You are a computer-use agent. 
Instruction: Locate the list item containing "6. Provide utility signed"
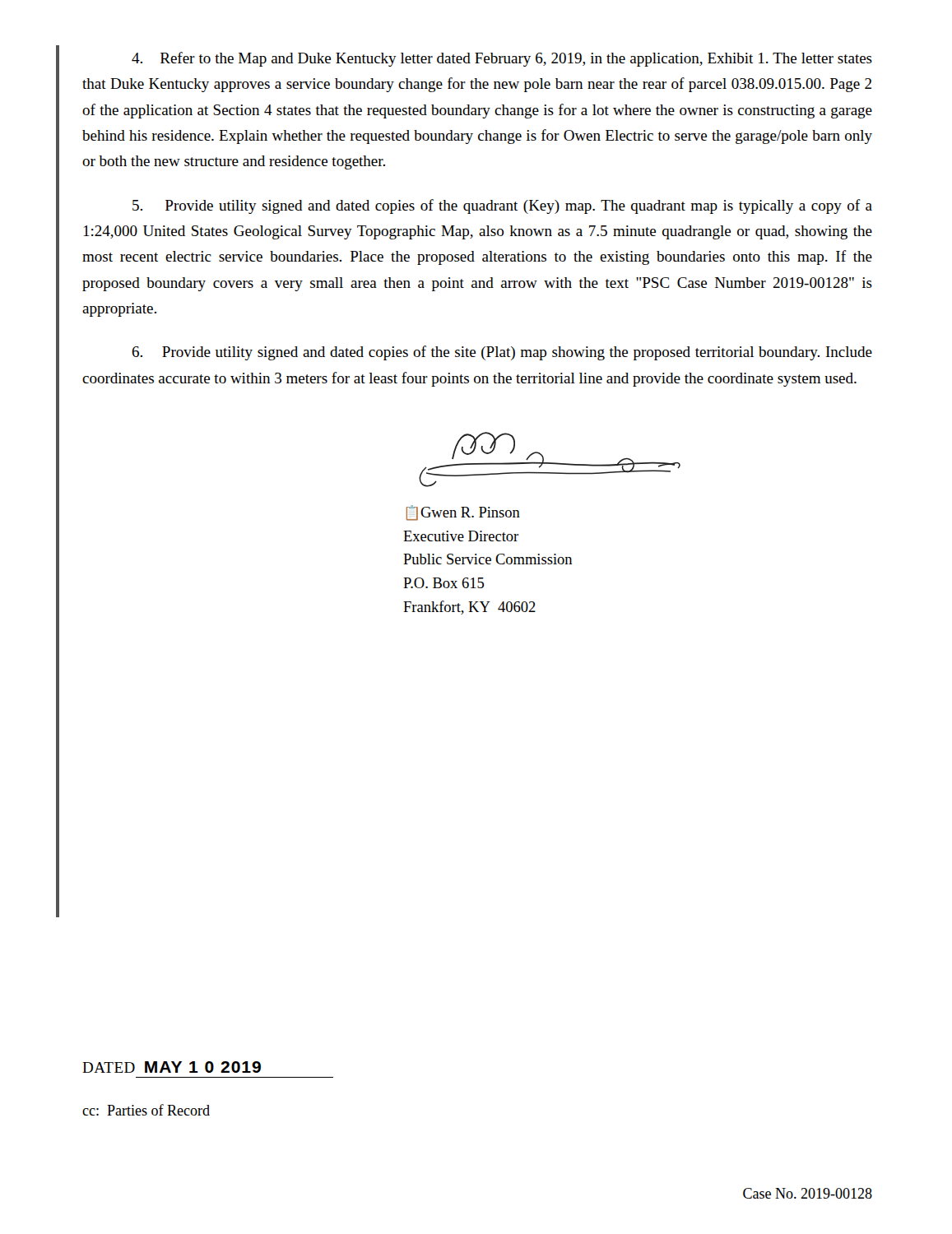tap(477, 365)
